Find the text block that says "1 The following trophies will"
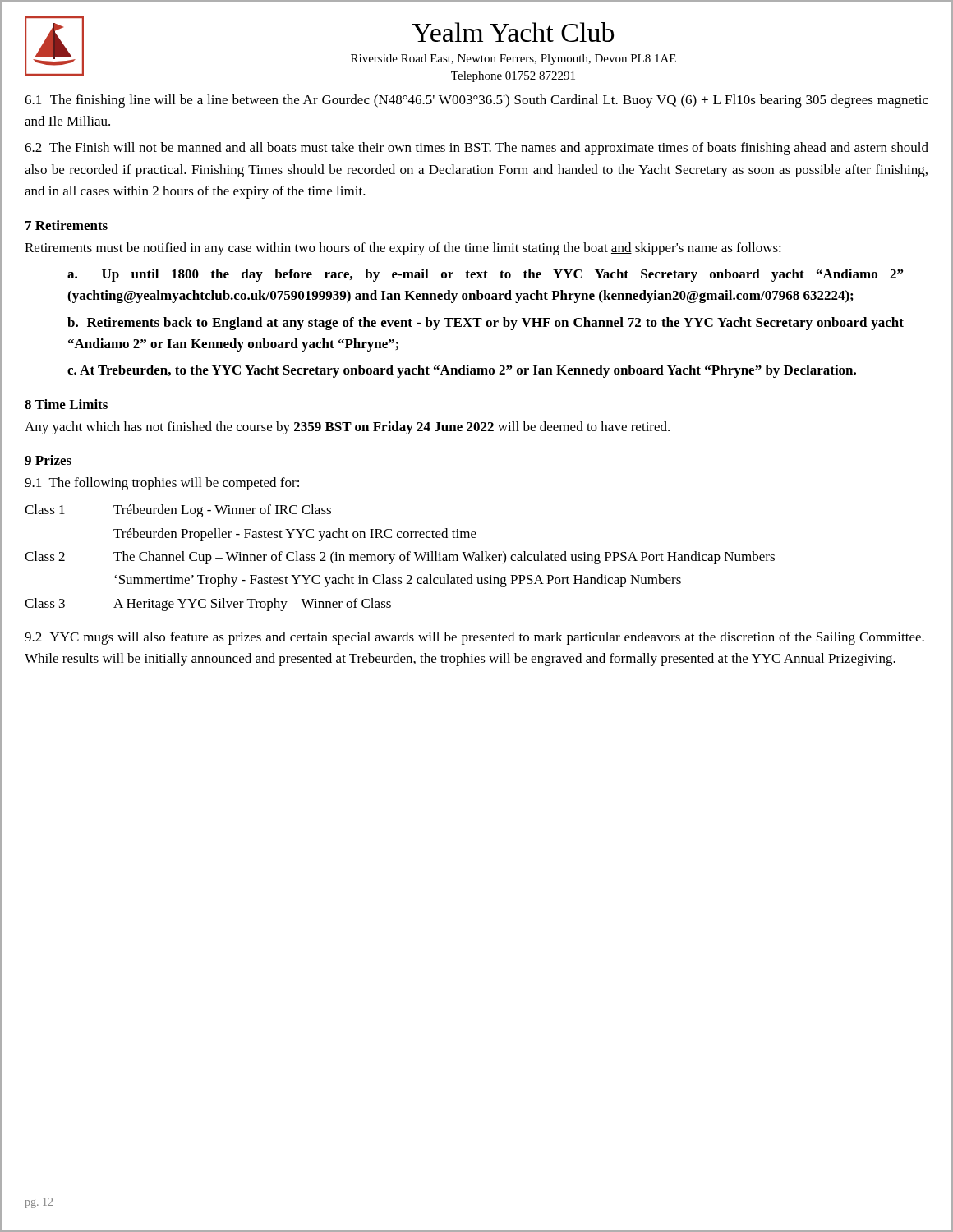 click(x=162, y=482)
